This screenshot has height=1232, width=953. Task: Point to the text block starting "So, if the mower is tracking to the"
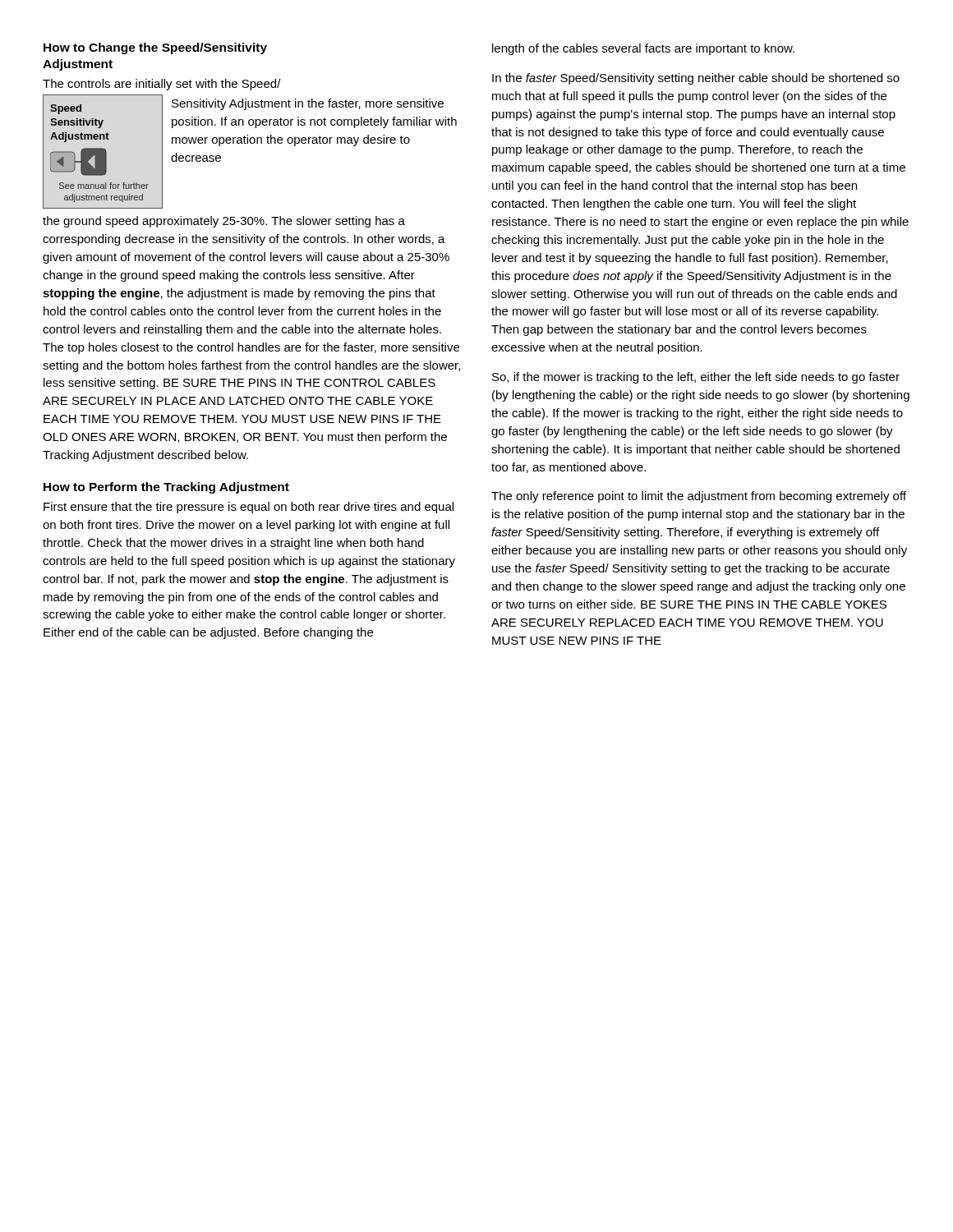point(701,422)
